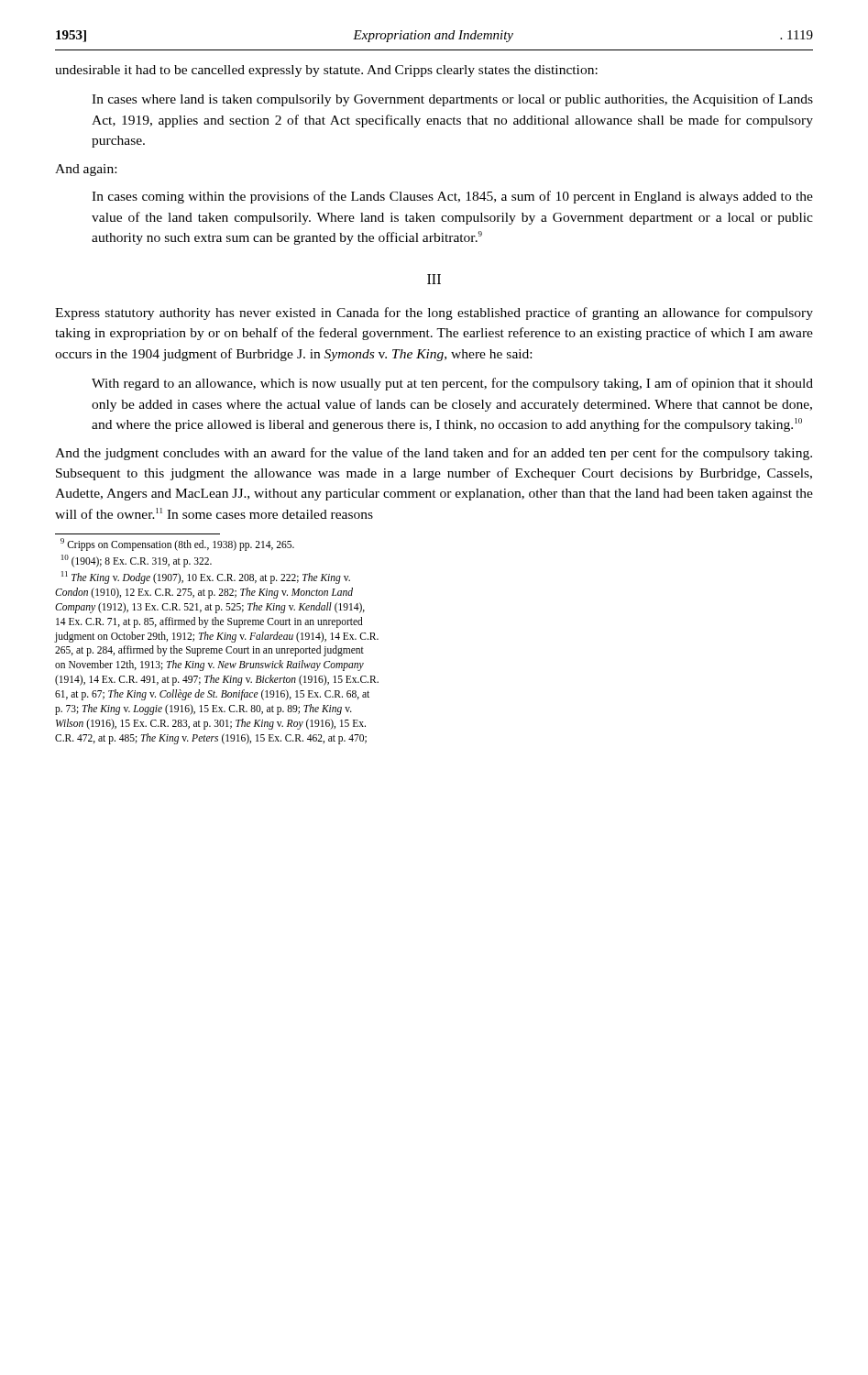The height and width of the screenshot is (1375, 868).
Task: Click on the text block starting "Express statutory authority has"
Action: pos(434,332)
